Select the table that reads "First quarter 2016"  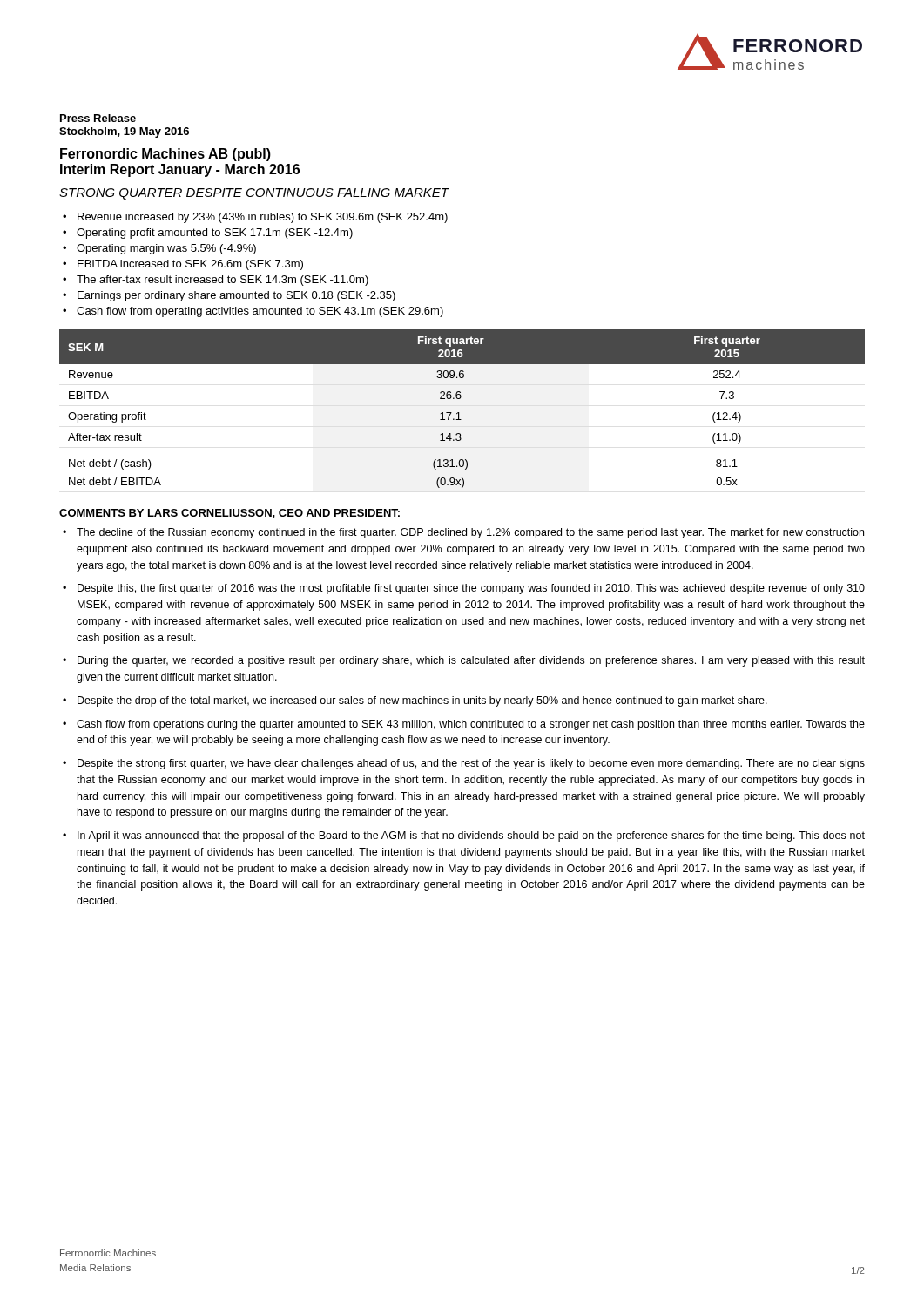pyautogui.click(x=462, y=411)
